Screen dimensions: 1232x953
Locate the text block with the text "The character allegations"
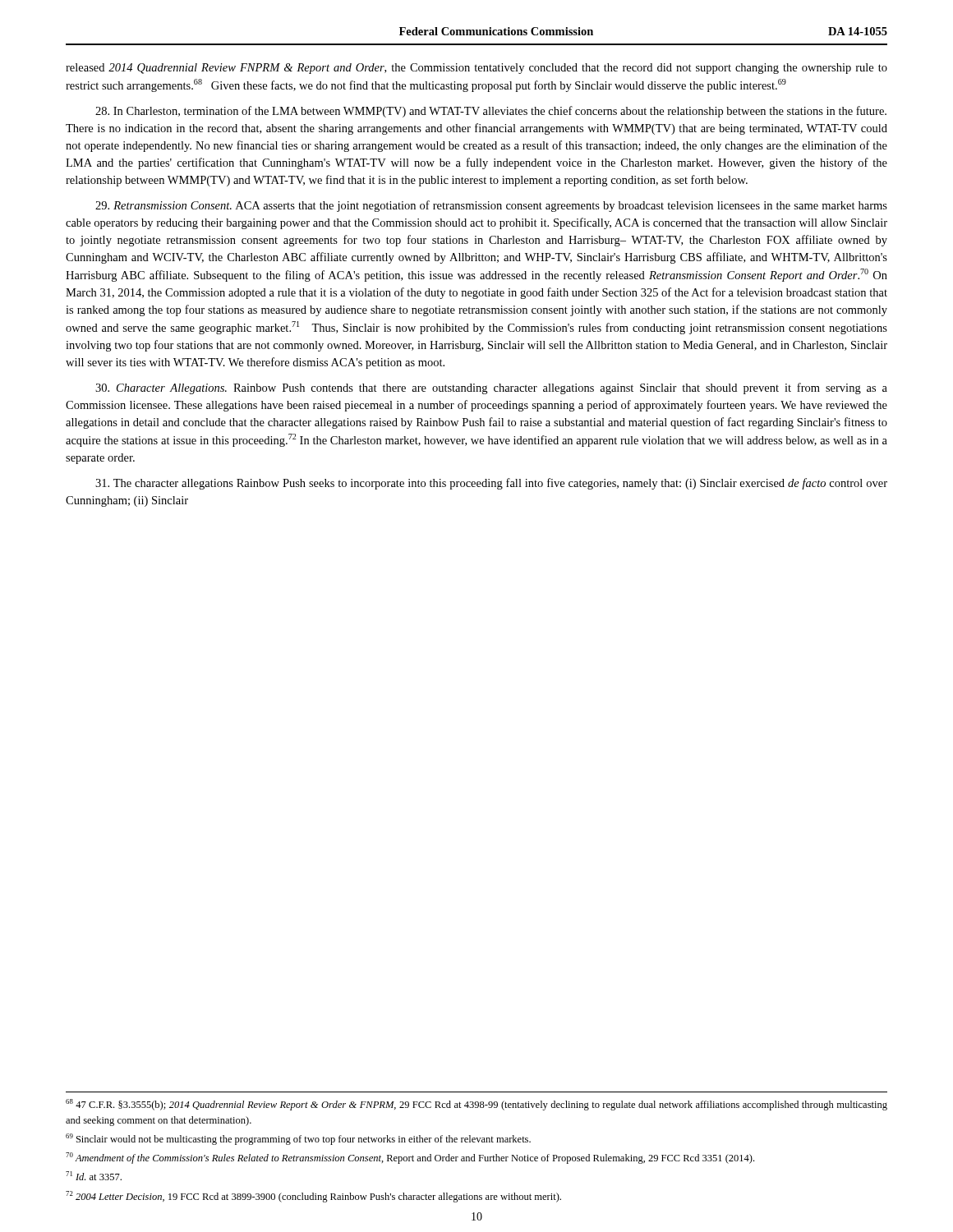(x=476, y=492)
